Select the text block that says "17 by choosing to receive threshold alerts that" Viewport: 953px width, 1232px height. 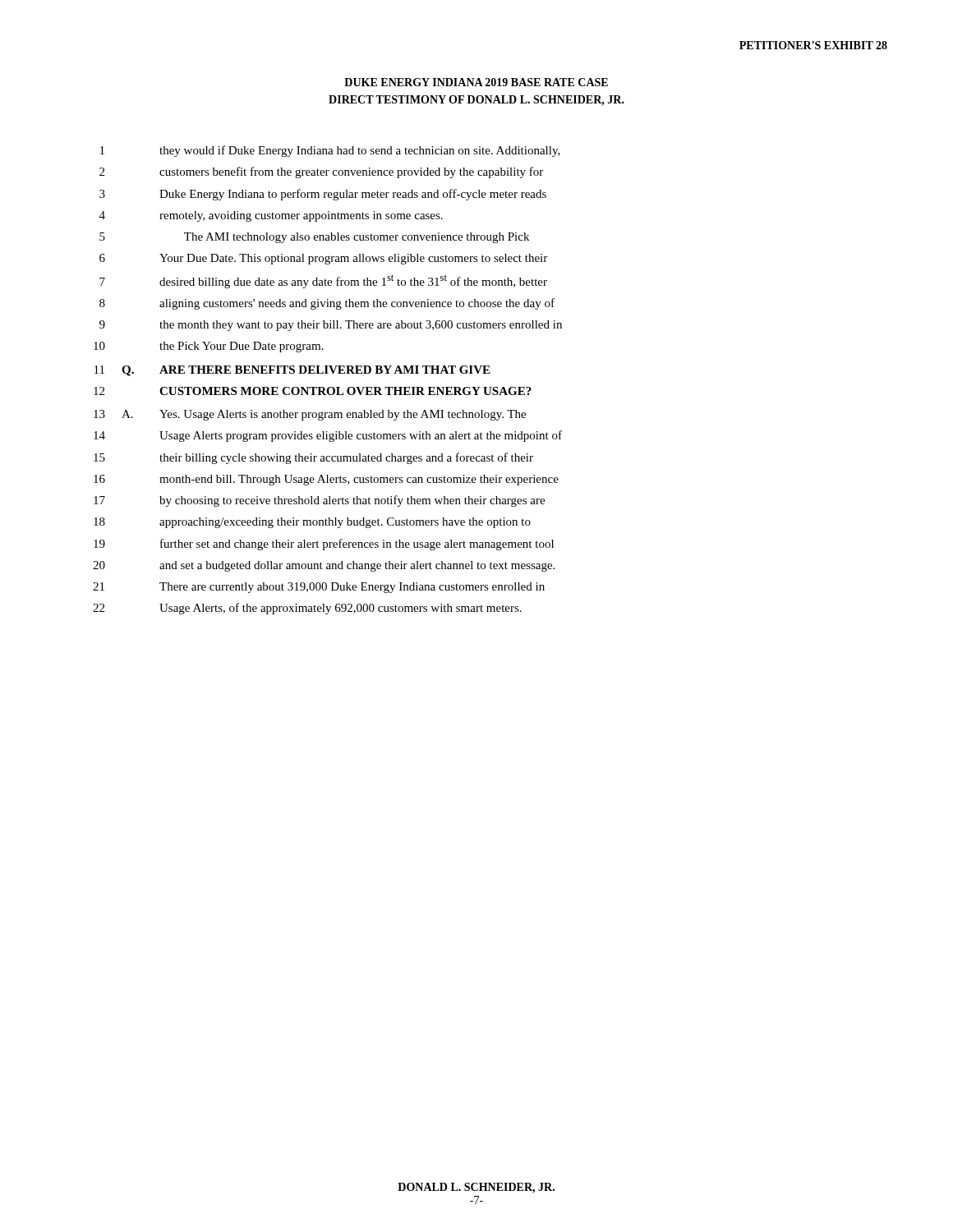pos(476,500)
